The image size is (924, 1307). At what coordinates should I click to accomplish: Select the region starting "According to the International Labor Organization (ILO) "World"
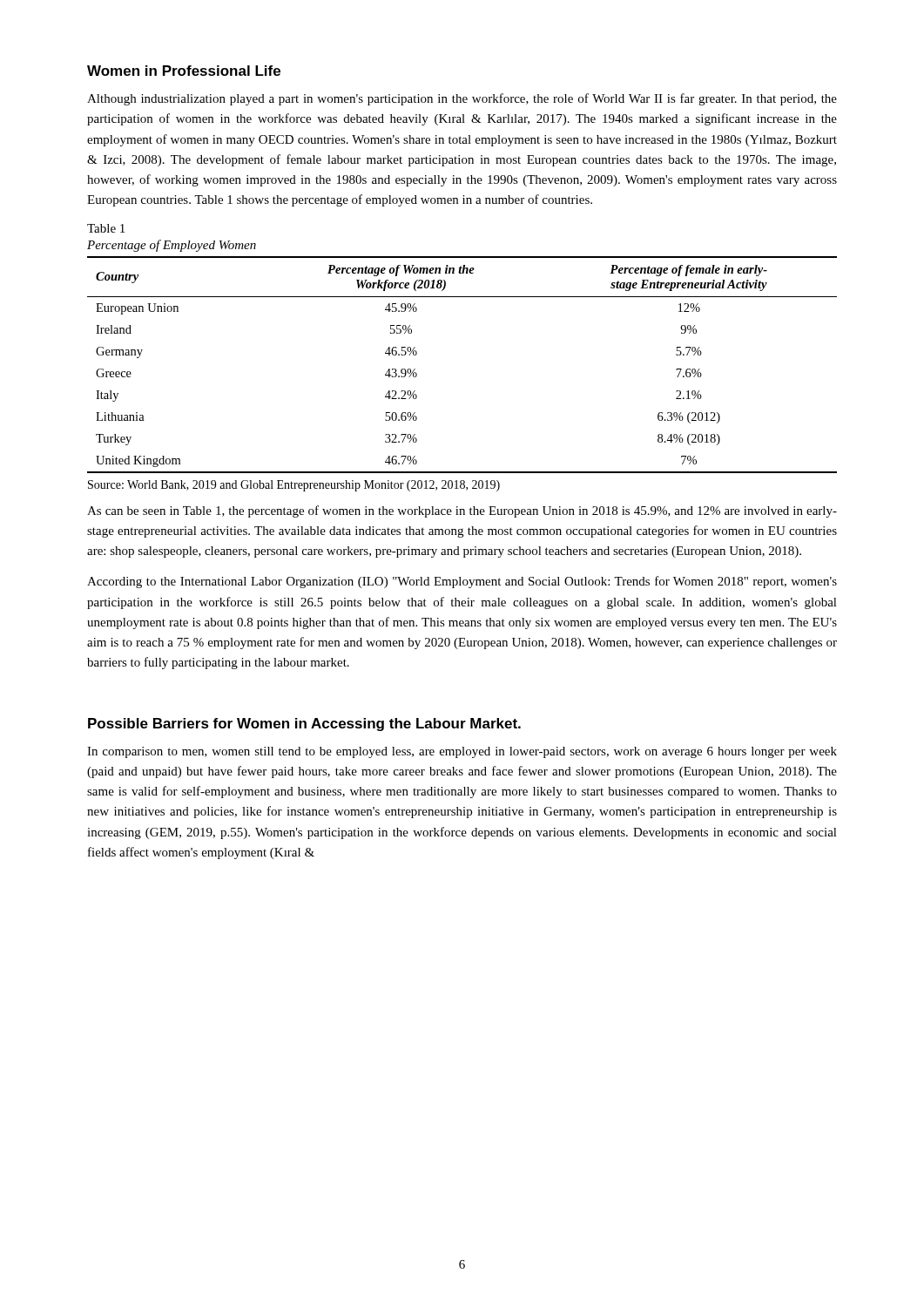click(462, 622)
